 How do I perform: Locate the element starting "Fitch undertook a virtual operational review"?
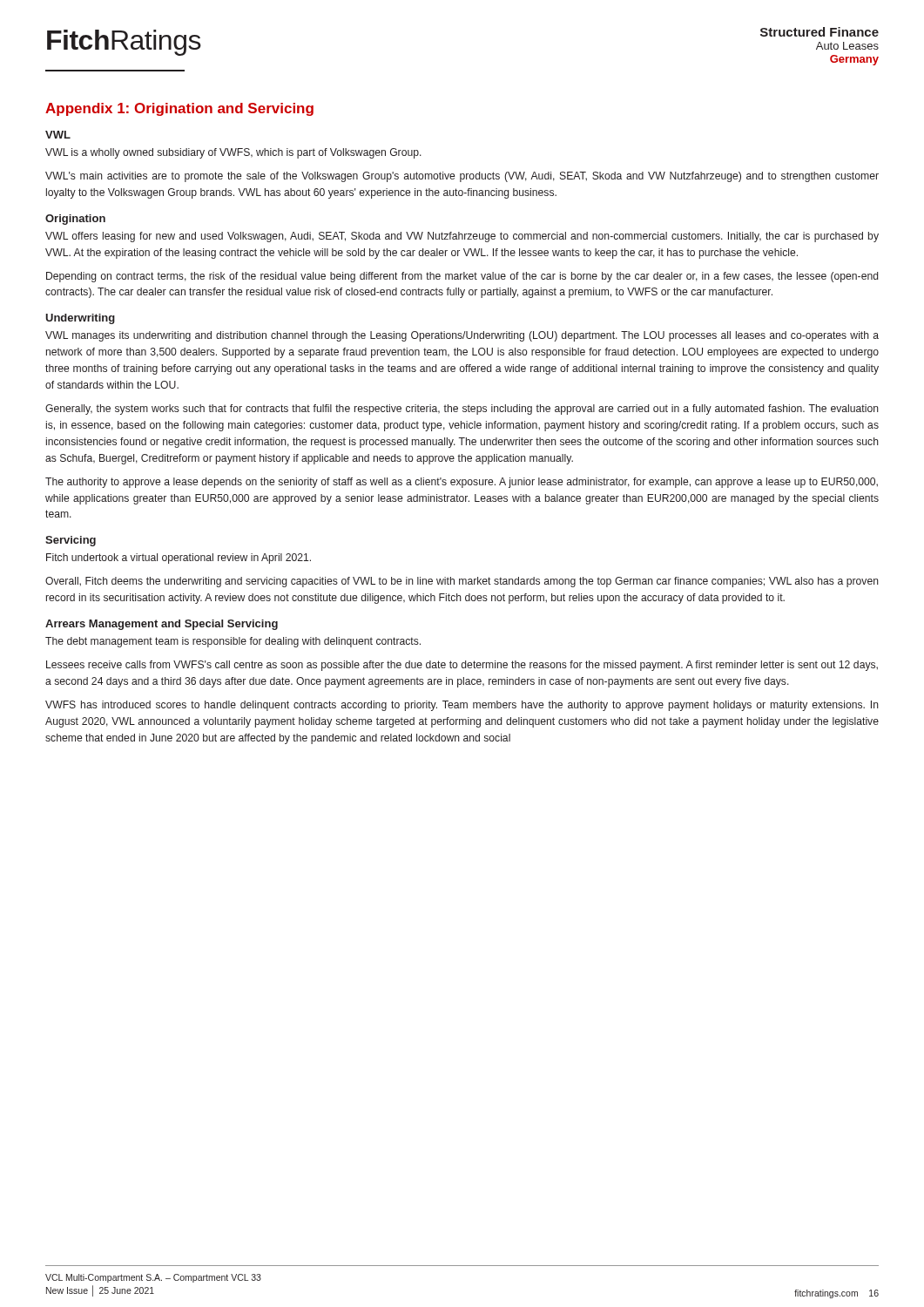click(179, 558)
